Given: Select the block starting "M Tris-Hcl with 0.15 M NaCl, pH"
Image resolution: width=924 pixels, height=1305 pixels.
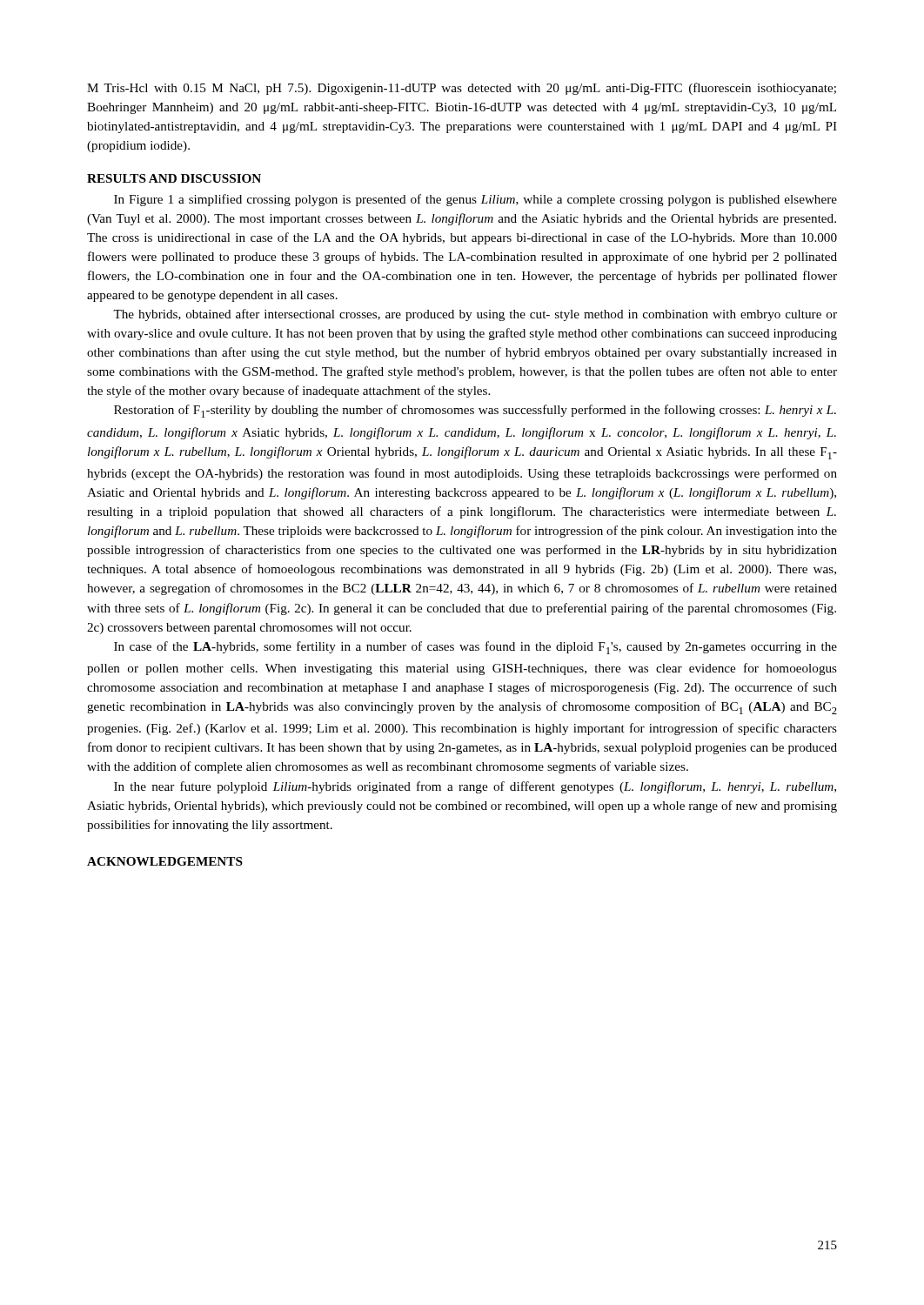Looking at the screenshot, I should tap(462, 117).
